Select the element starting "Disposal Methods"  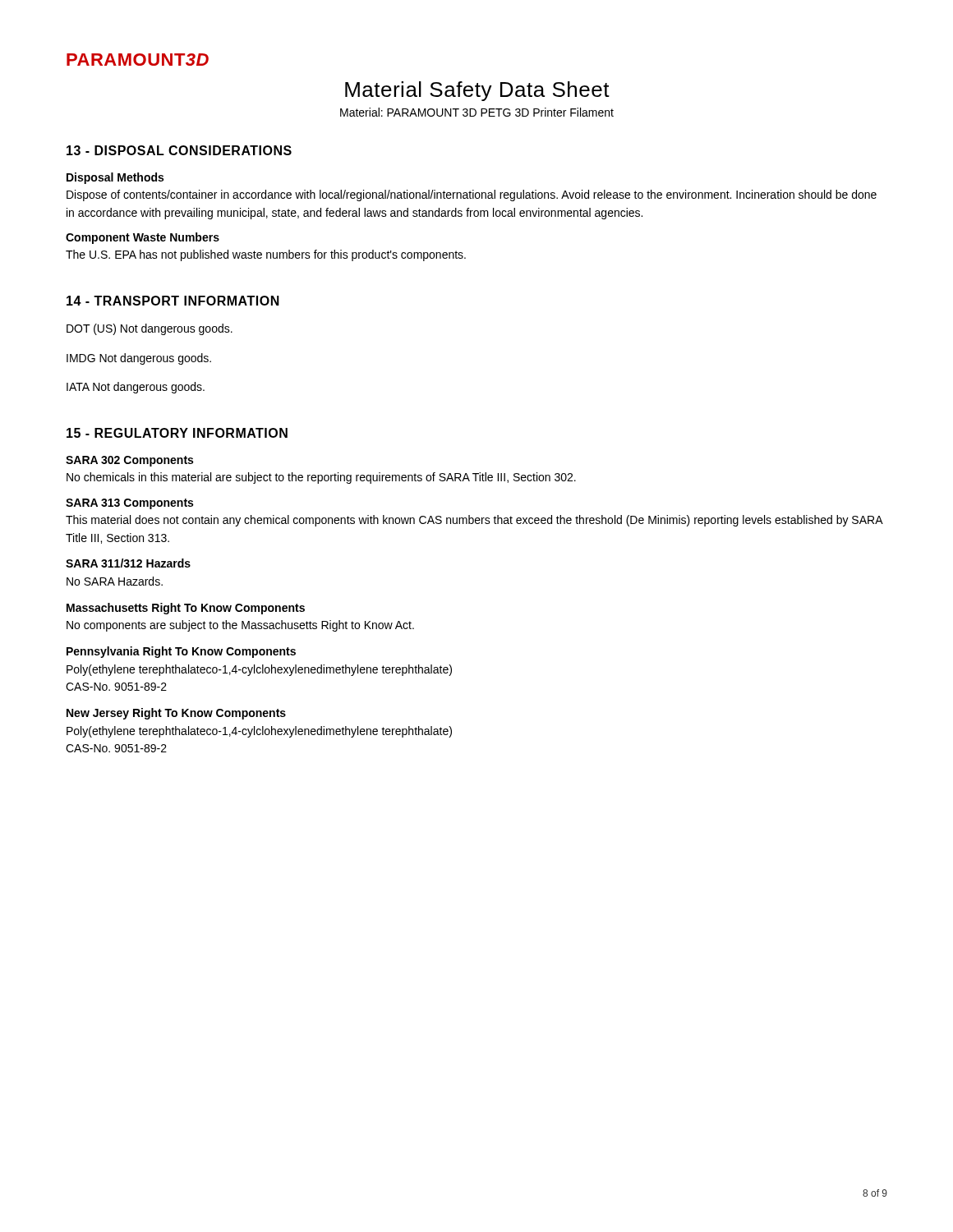(x=115, y=177)
